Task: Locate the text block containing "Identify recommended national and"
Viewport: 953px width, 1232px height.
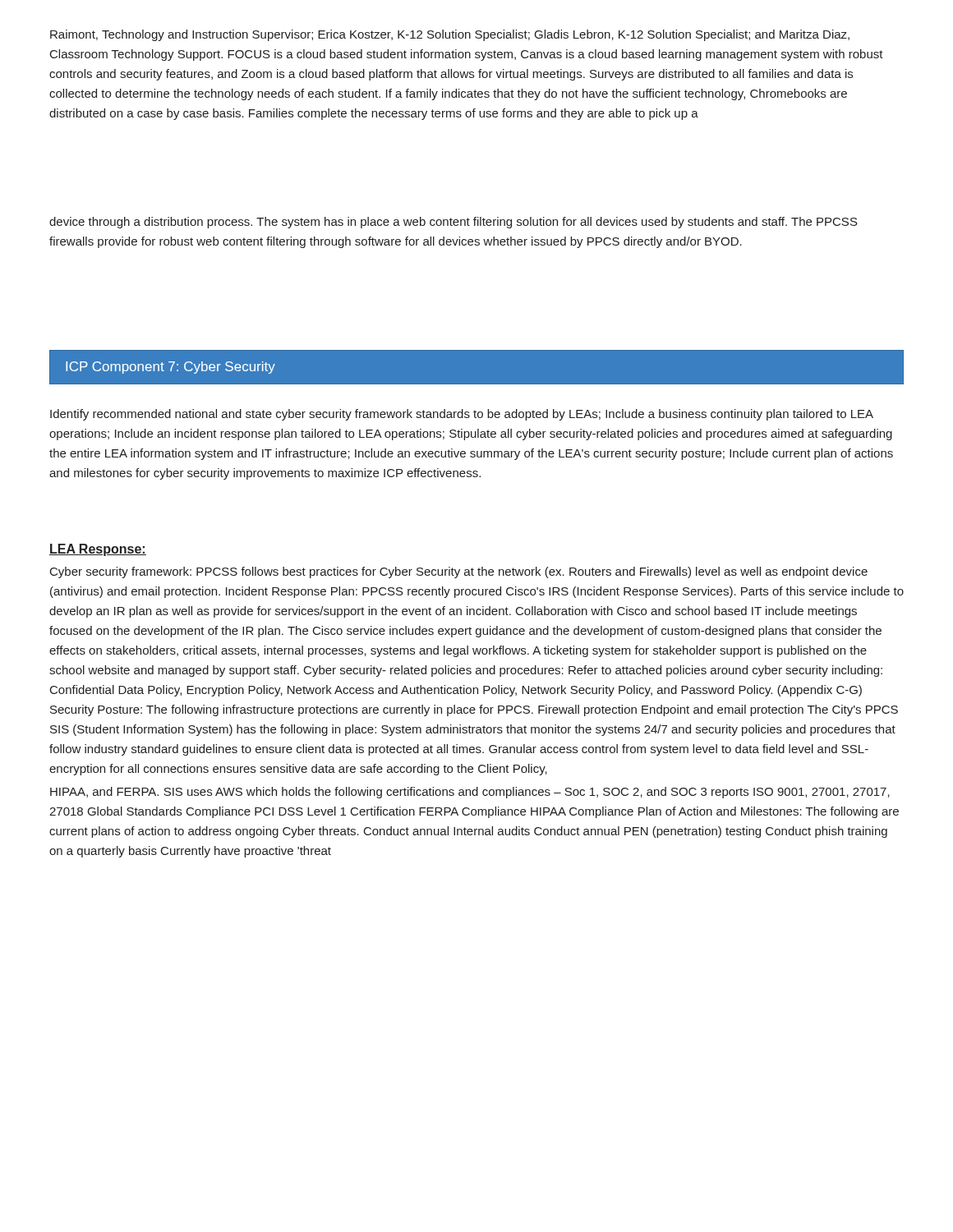Action: click(x=471, y=443)
